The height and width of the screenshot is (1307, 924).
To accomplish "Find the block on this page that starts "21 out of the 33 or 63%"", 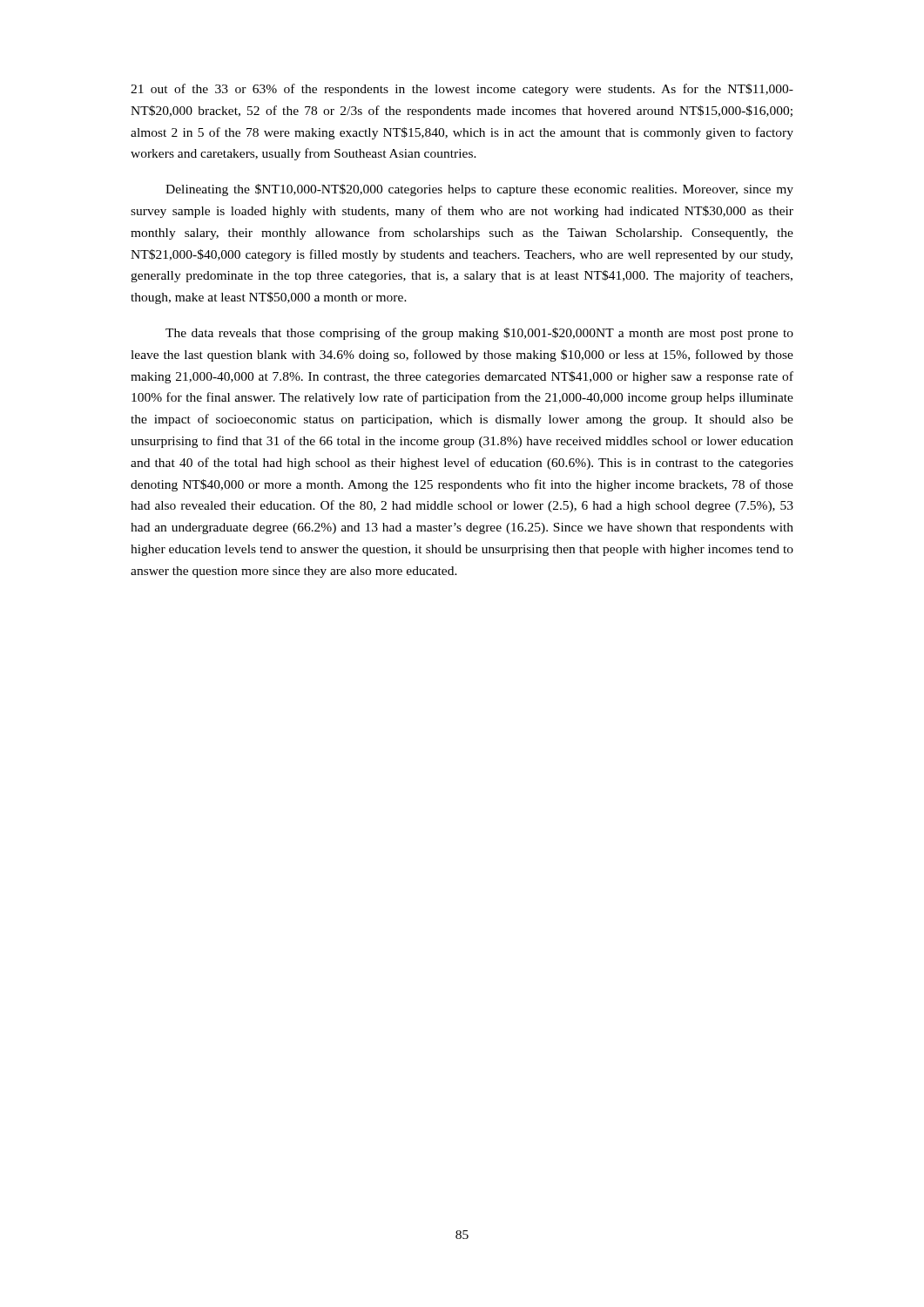I will pos(462,122).
